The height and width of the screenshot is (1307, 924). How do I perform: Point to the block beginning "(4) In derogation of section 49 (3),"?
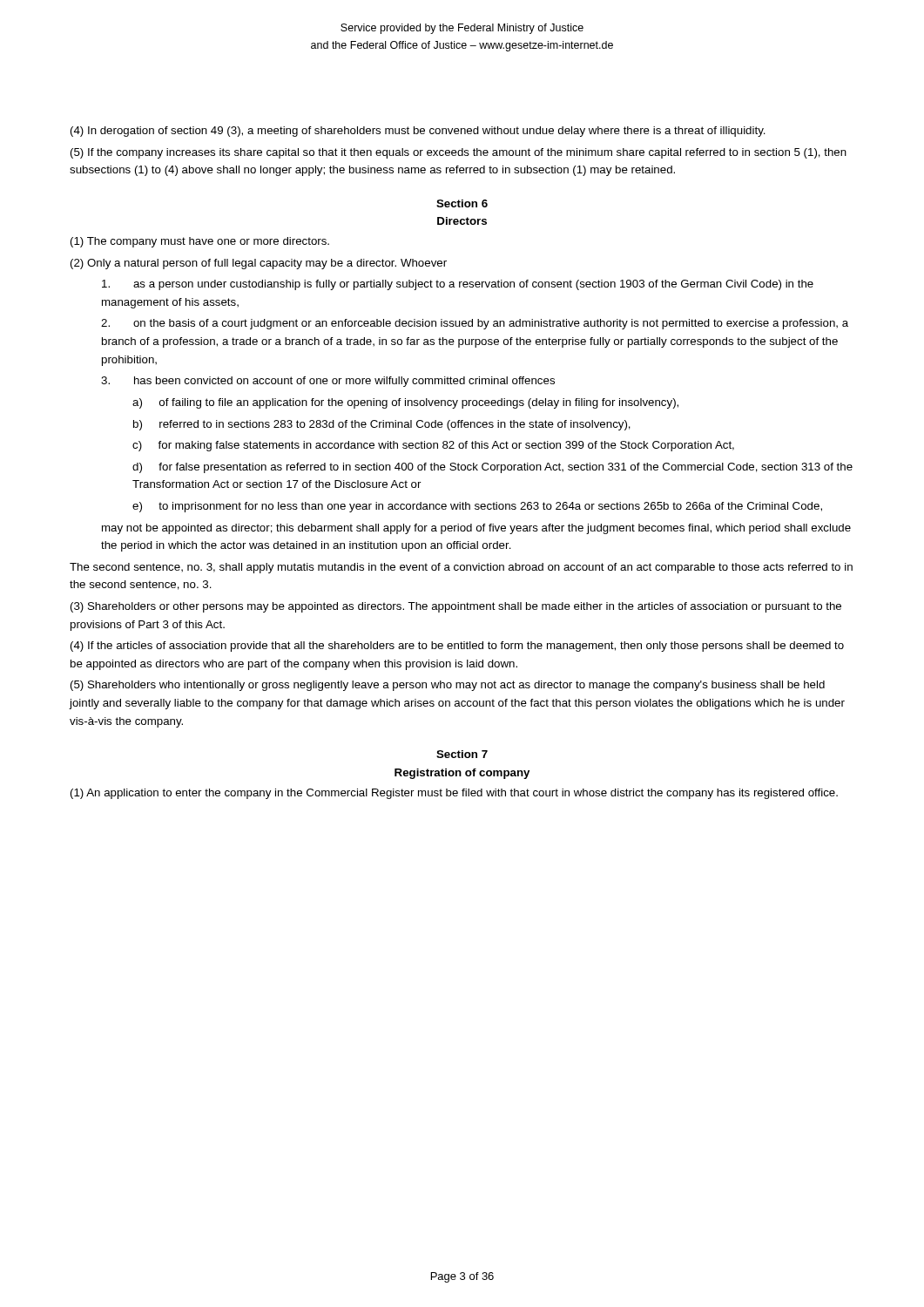pos(462,151)
